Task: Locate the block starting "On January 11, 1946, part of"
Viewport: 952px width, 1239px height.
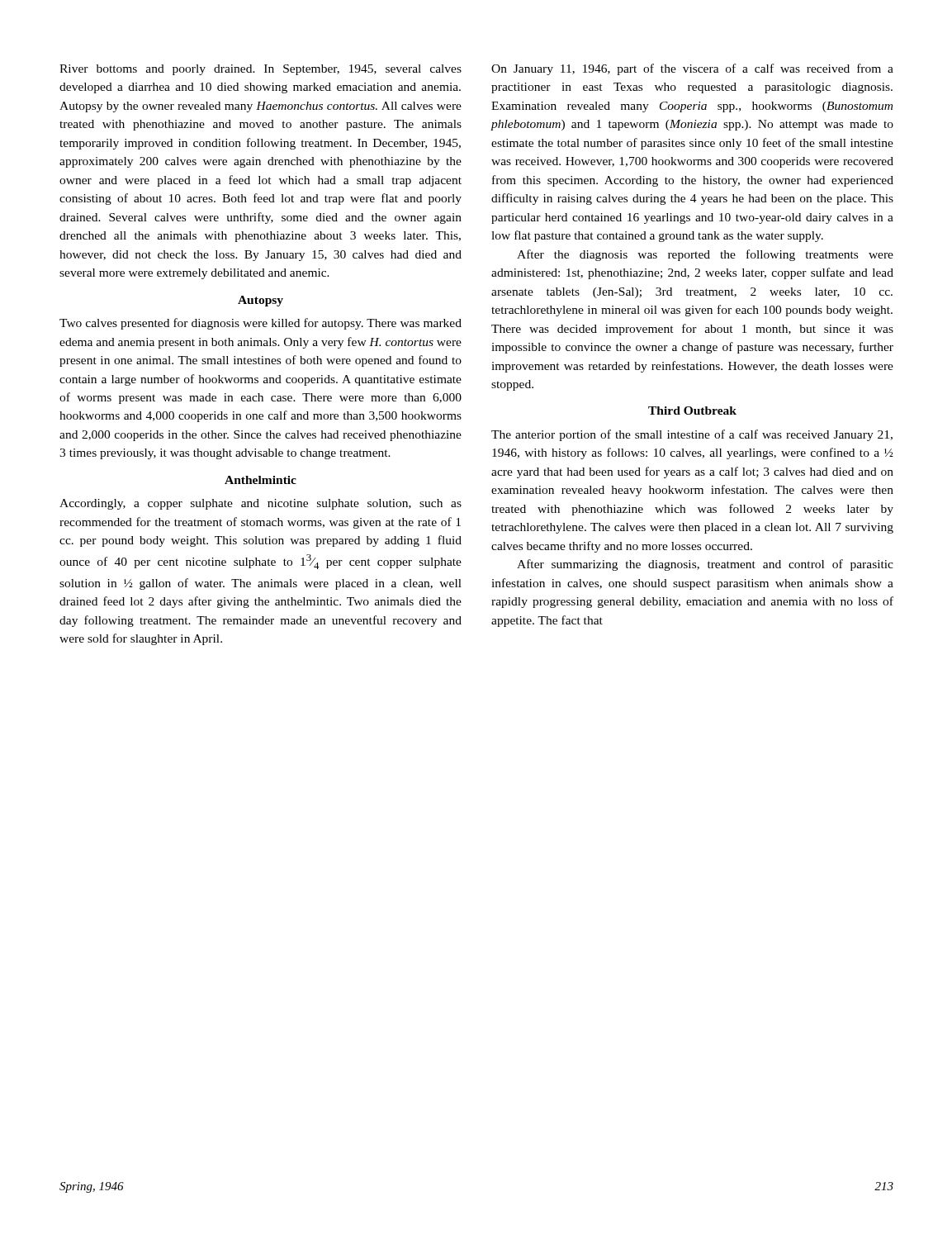Action: pyautogui.click(x=692, y=152)
